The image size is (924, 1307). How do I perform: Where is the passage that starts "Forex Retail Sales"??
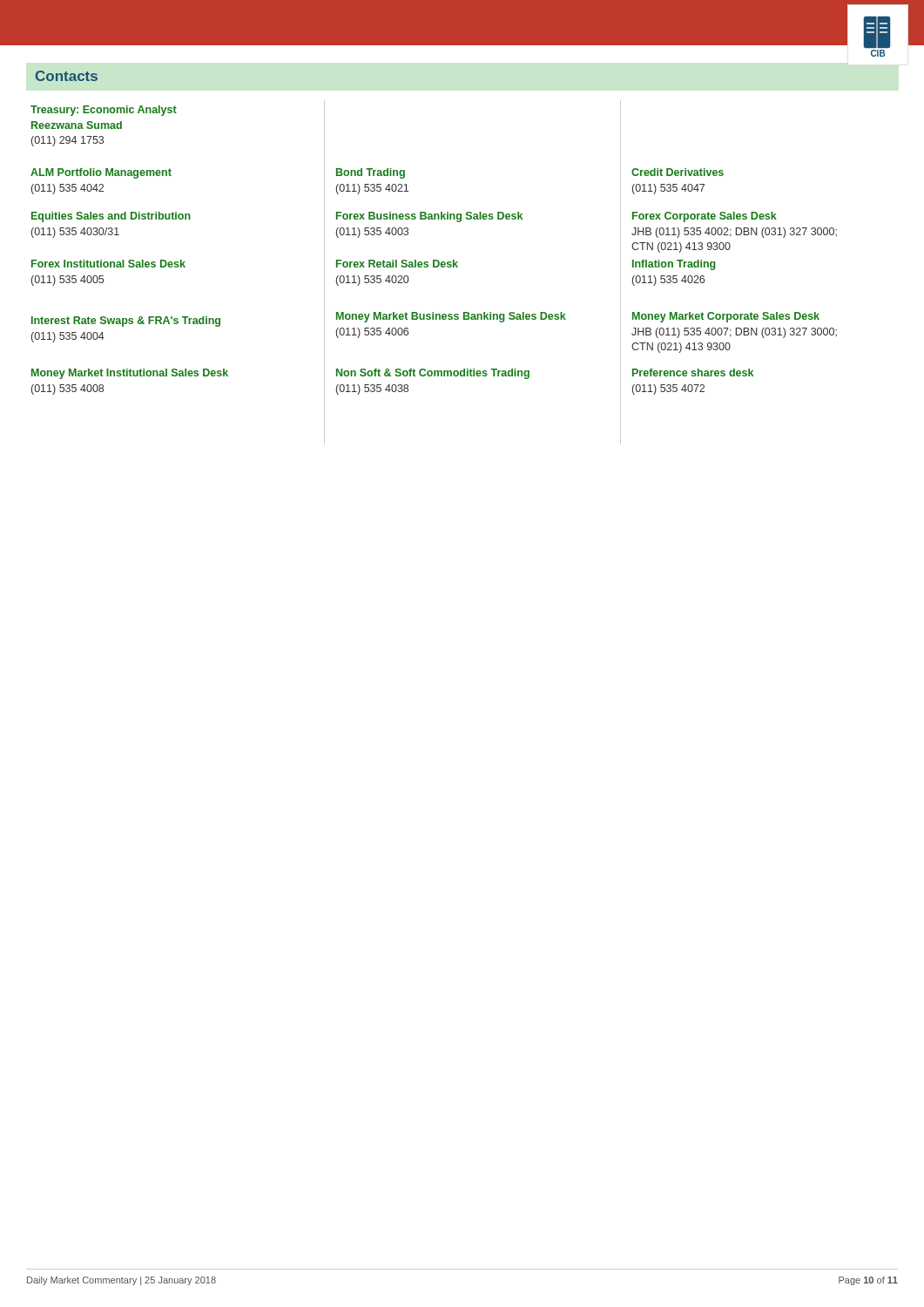click(x=397, y=264)
